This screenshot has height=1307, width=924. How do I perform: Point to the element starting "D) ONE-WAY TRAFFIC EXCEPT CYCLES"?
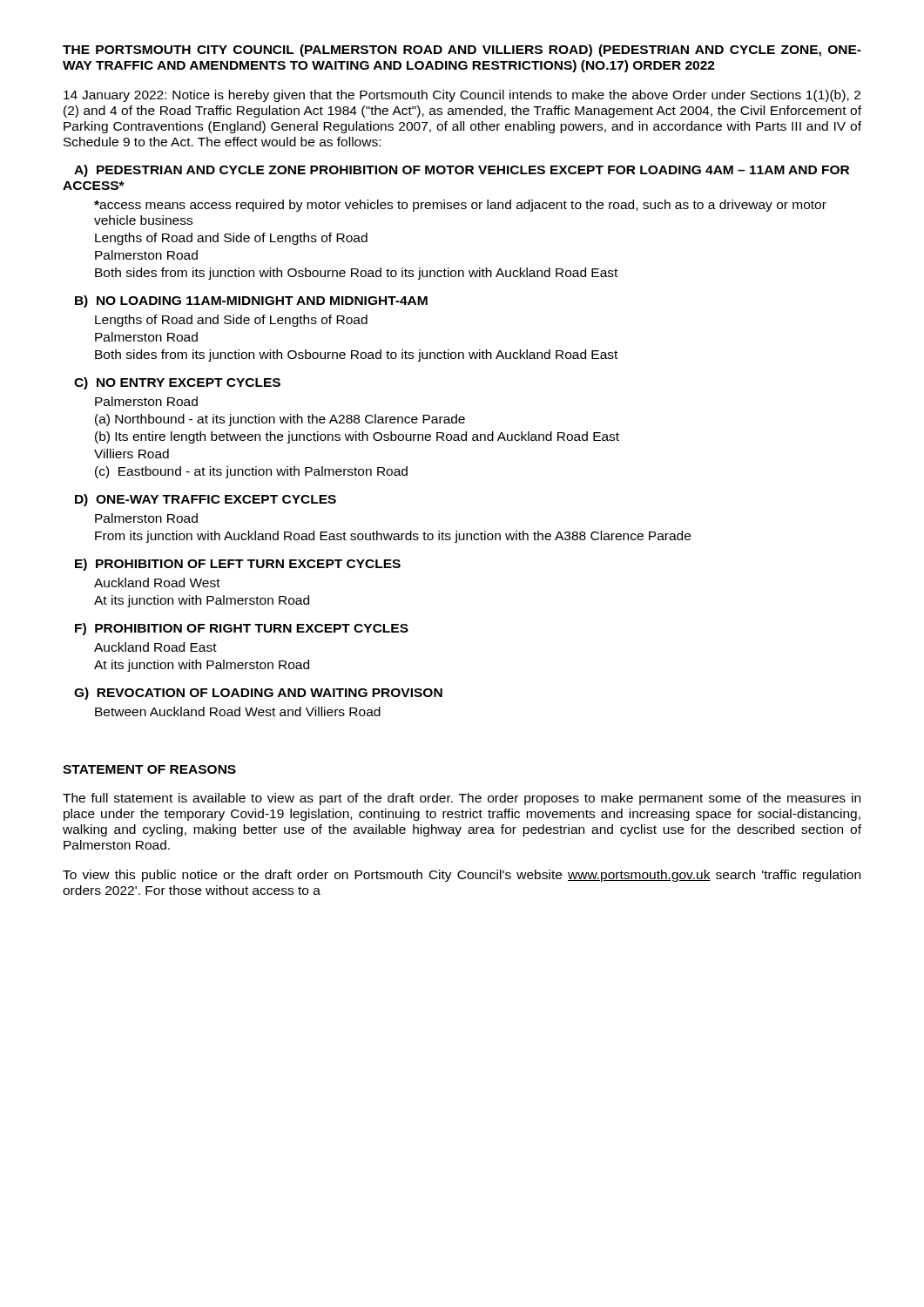pos(206,500)
